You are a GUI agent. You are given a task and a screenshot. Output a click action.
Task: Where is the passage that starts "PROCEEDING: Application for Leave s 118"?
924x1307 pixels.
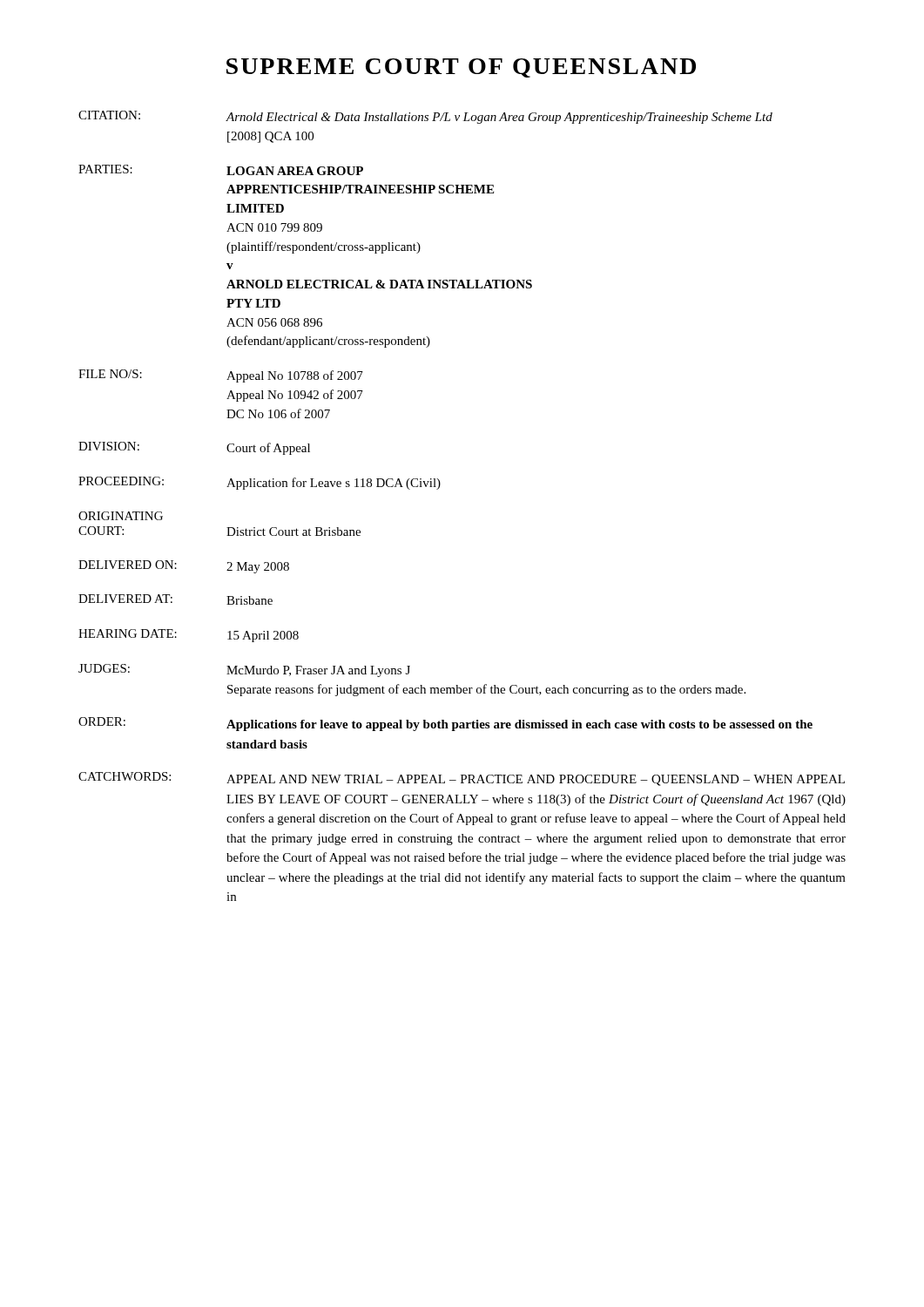[x=260, y=483]
